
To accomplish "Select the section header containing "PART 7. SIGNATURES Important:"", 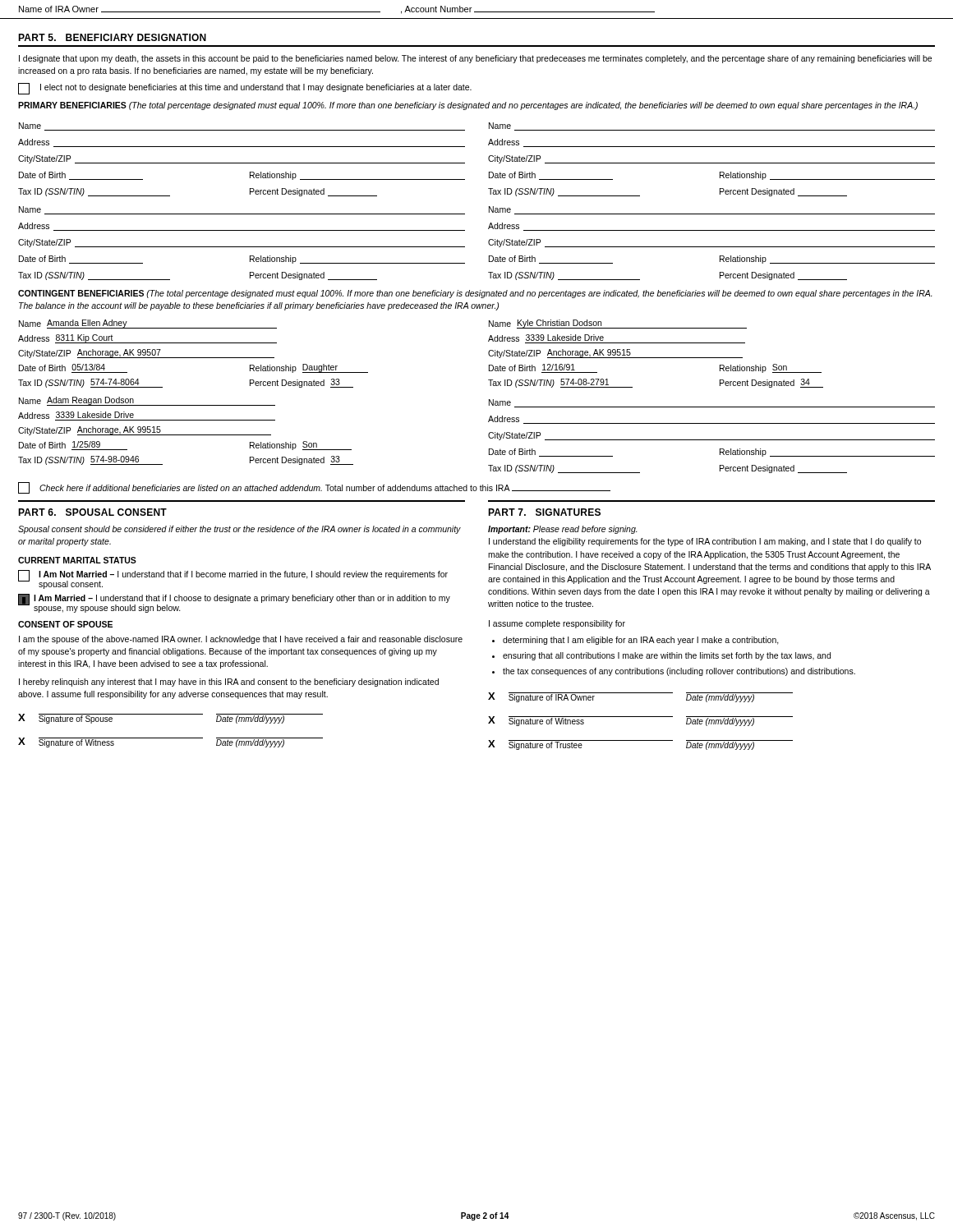I will click(711, 628).
